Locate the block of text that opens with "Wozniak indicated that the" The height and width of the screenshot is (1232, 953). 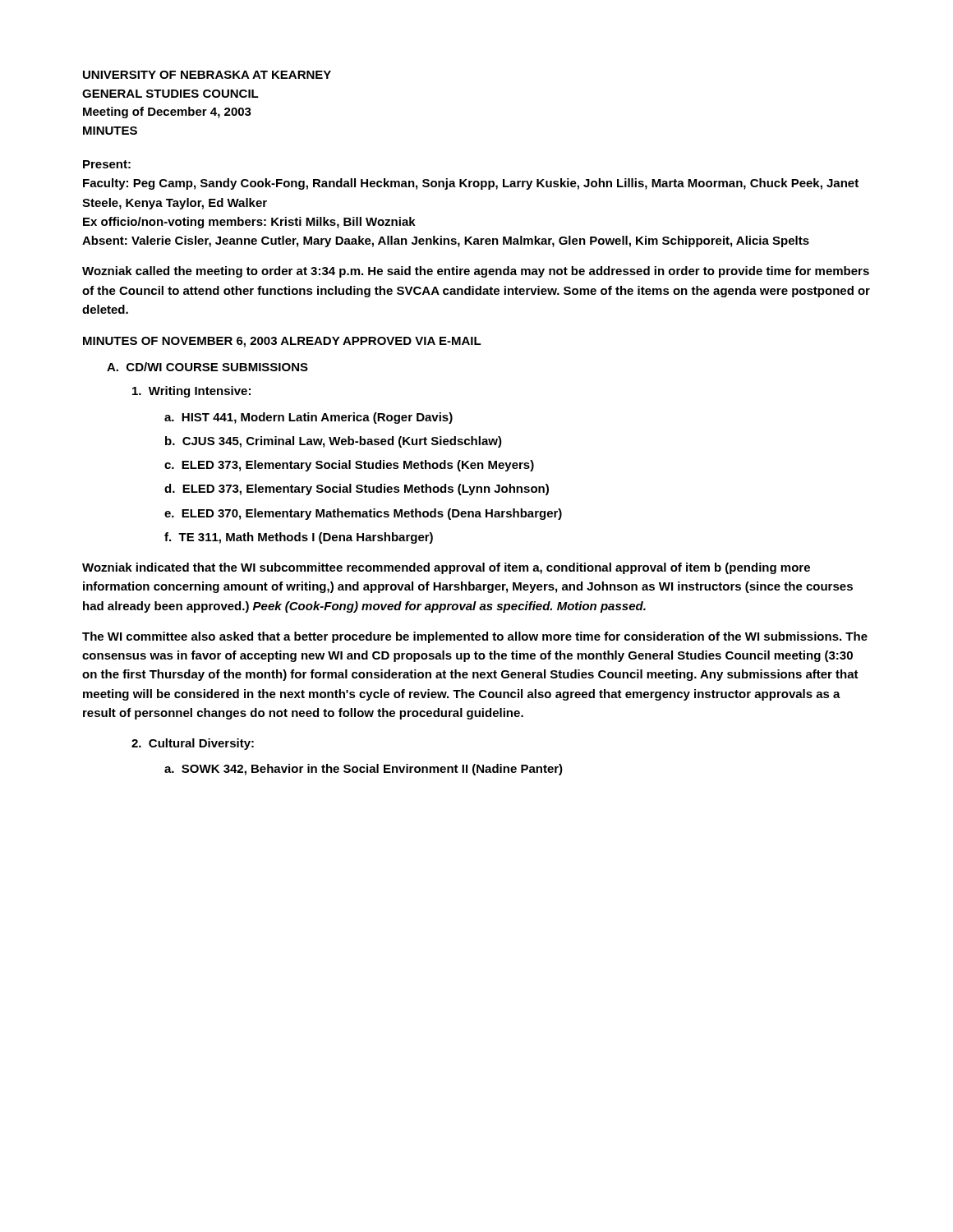click(468, 586)
